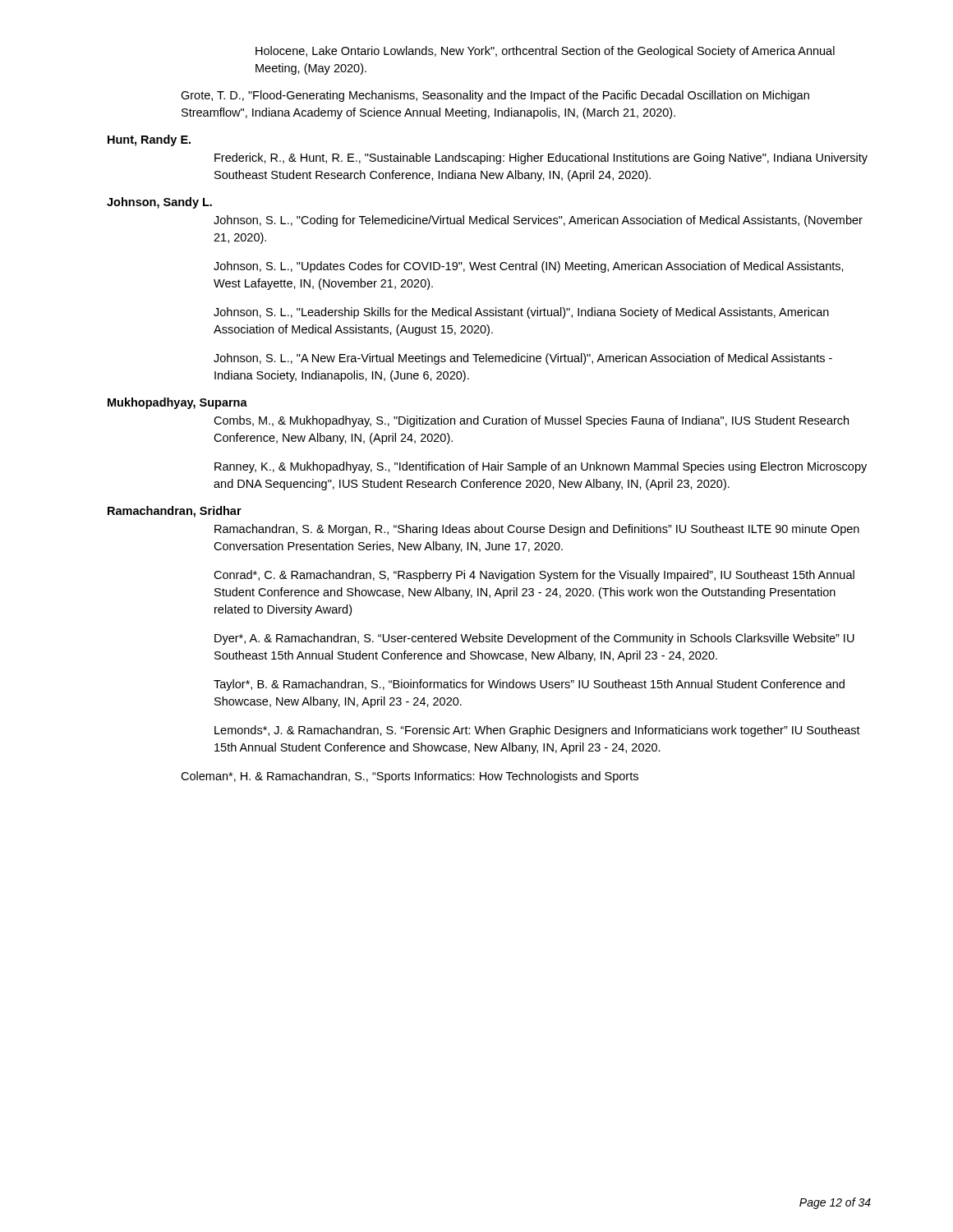
Task: Point to the block beginning "Lemonds*, J. & Ramachandran, S. “Forensic Art: When"
Action: tap(537, 739)
